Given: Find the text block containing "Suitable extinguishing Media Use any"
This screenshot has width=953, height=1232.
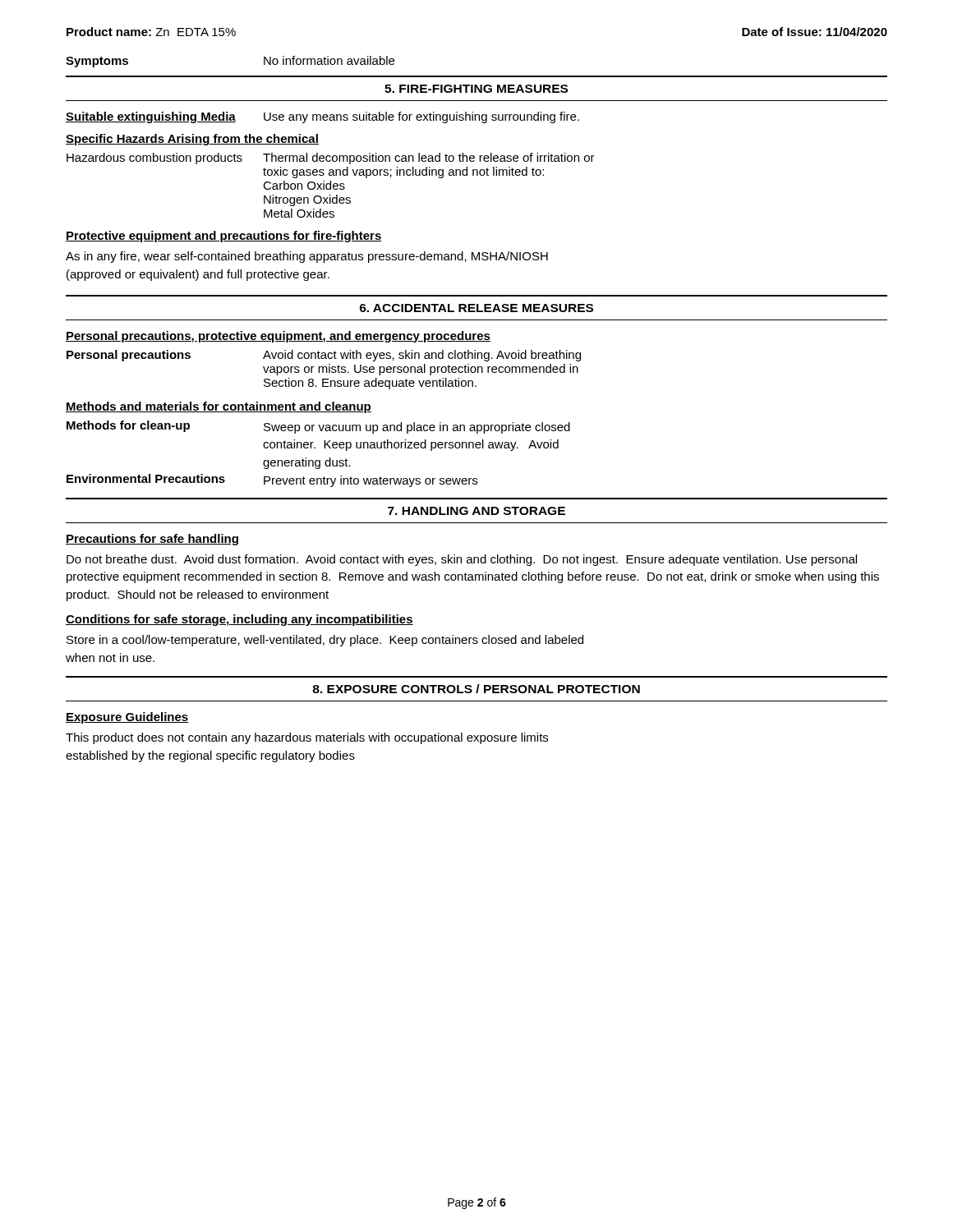Looking at the screenshot, I should (476, 116).
